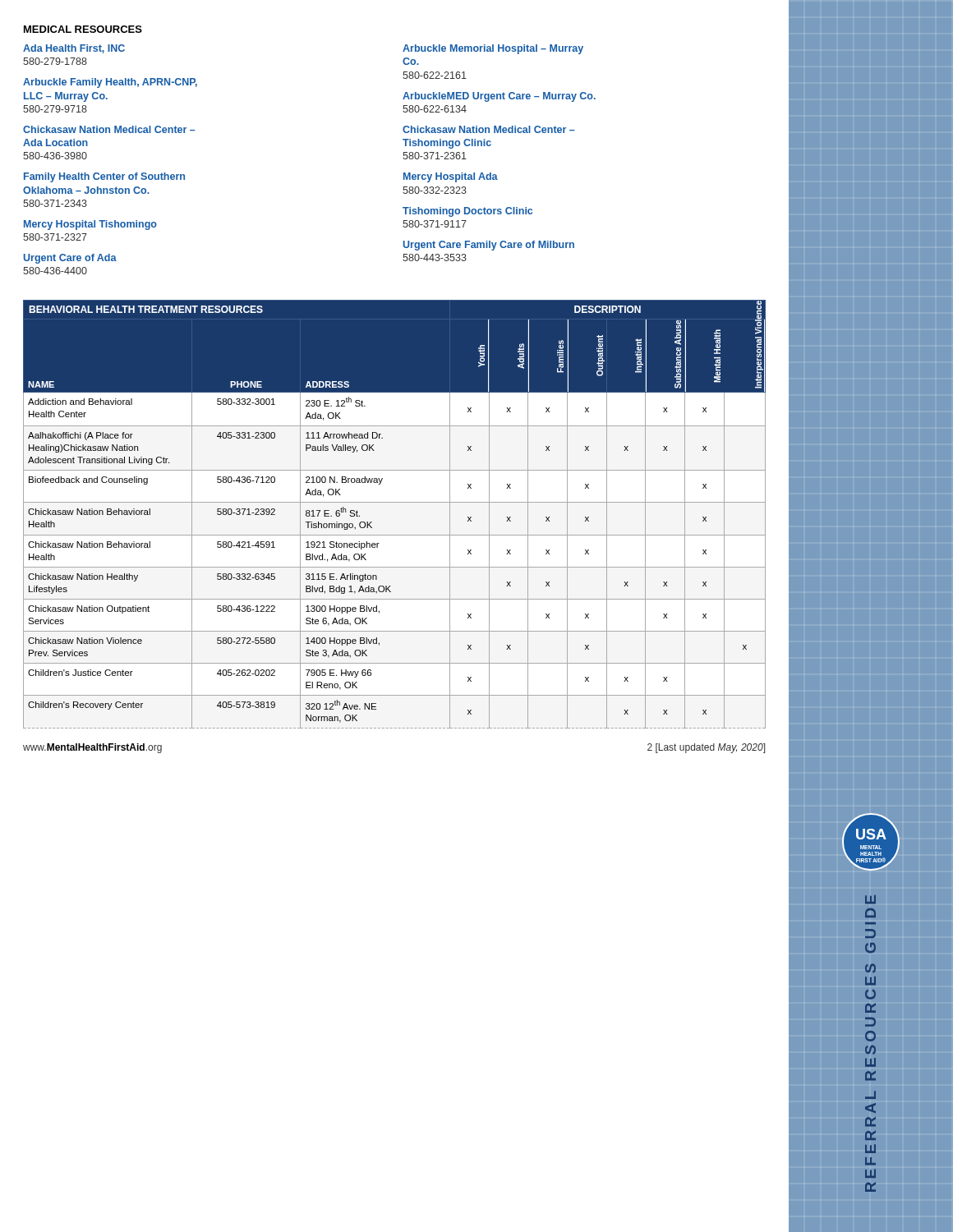Click on the table containing "Biofeedback and Counseling"
953x1232 pixels.
click(x=394, y=514)
